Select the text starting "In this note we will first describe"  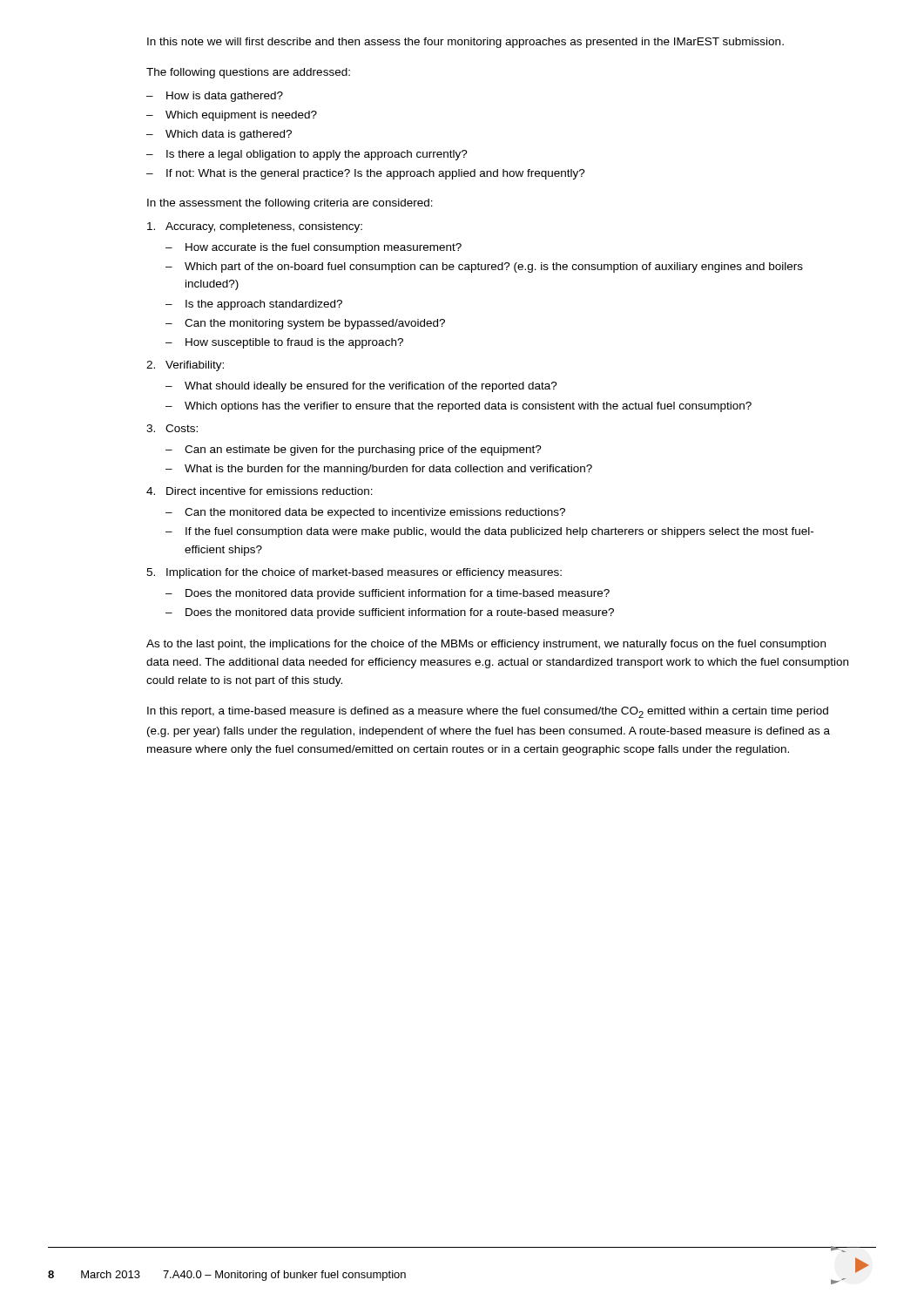coord(465,41)
